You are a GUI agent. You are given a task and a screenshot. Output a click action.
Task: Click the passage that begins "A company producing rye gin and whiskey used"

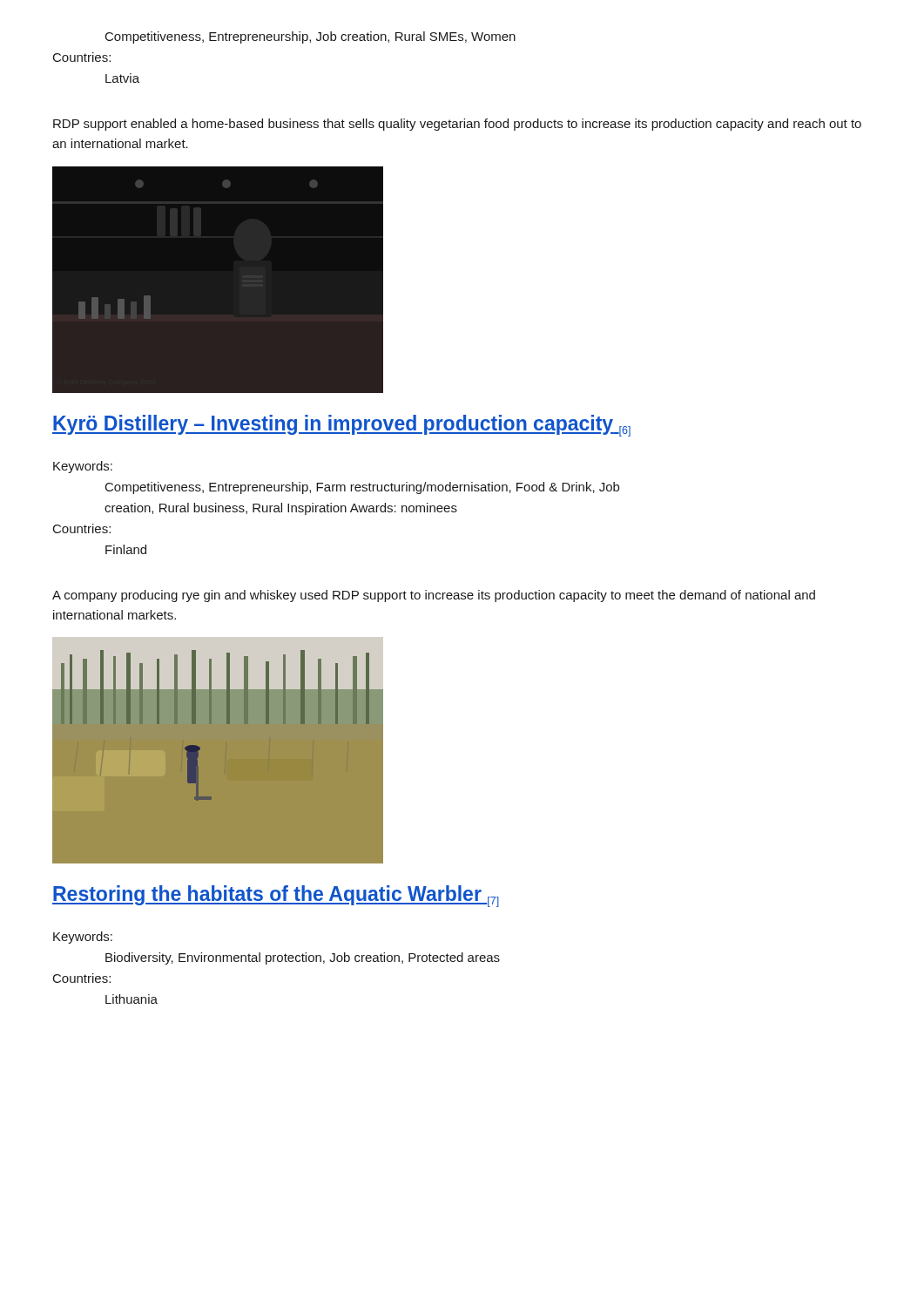[434, 604]
